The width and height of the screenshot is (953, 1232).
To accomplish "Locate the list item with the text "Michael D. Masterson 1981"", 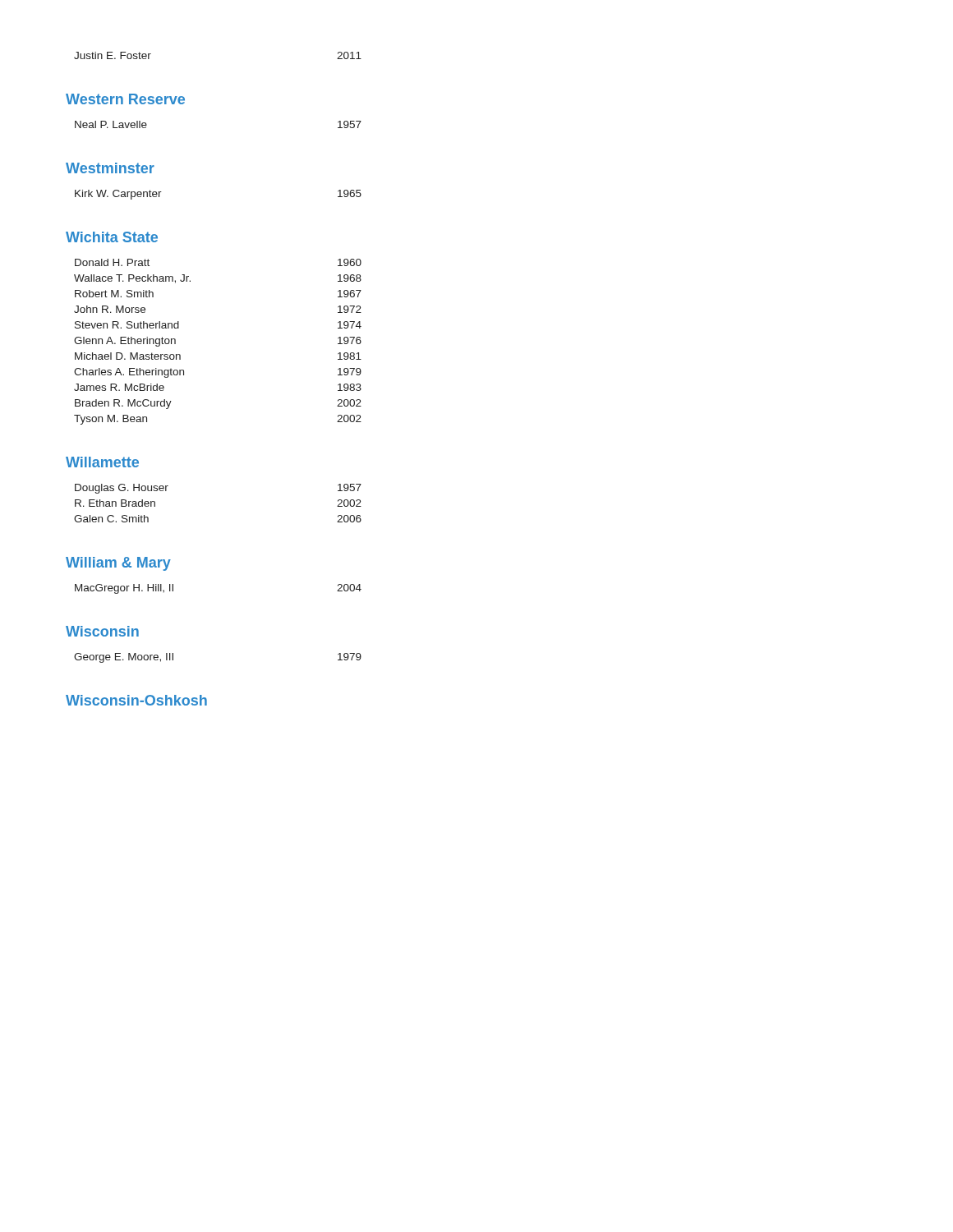I will coord(134,357).
